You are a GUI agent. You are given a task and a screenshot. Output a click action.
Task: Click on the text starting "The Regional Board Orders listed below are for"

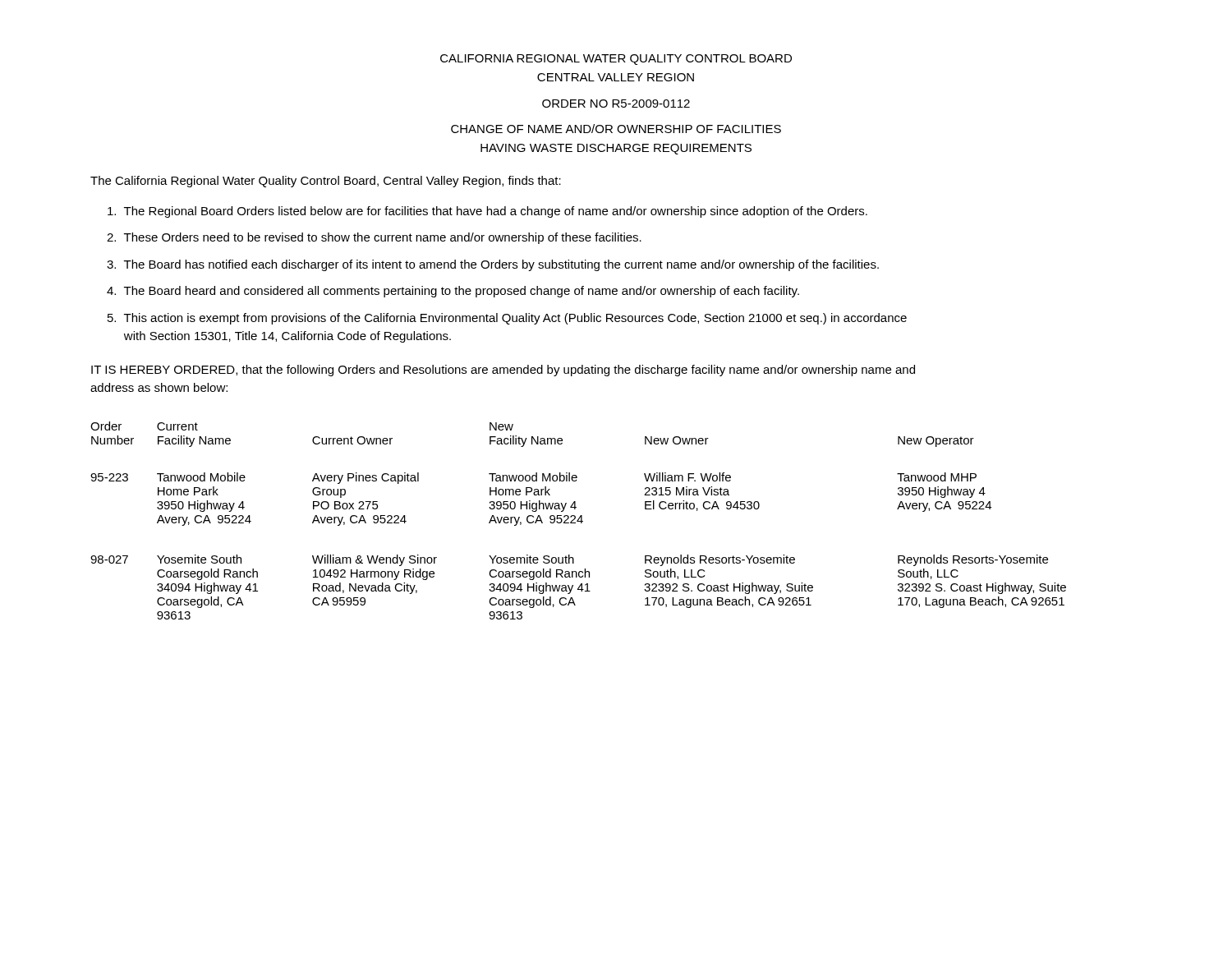pos(487,210)
